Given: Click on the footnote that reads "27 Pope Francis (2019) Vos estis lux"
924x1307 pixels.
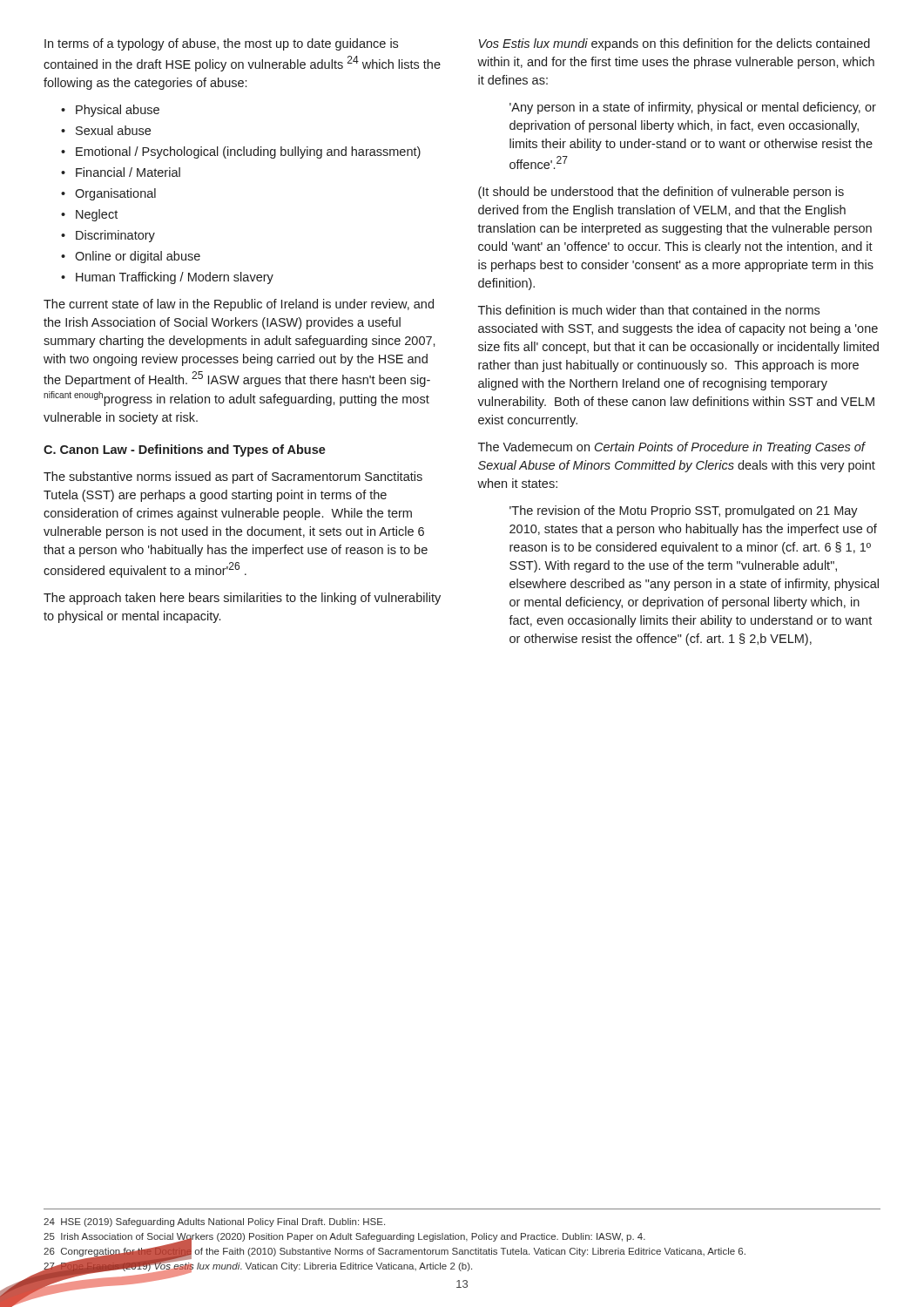Looking at the screenshot, I should click(462, 1266).
